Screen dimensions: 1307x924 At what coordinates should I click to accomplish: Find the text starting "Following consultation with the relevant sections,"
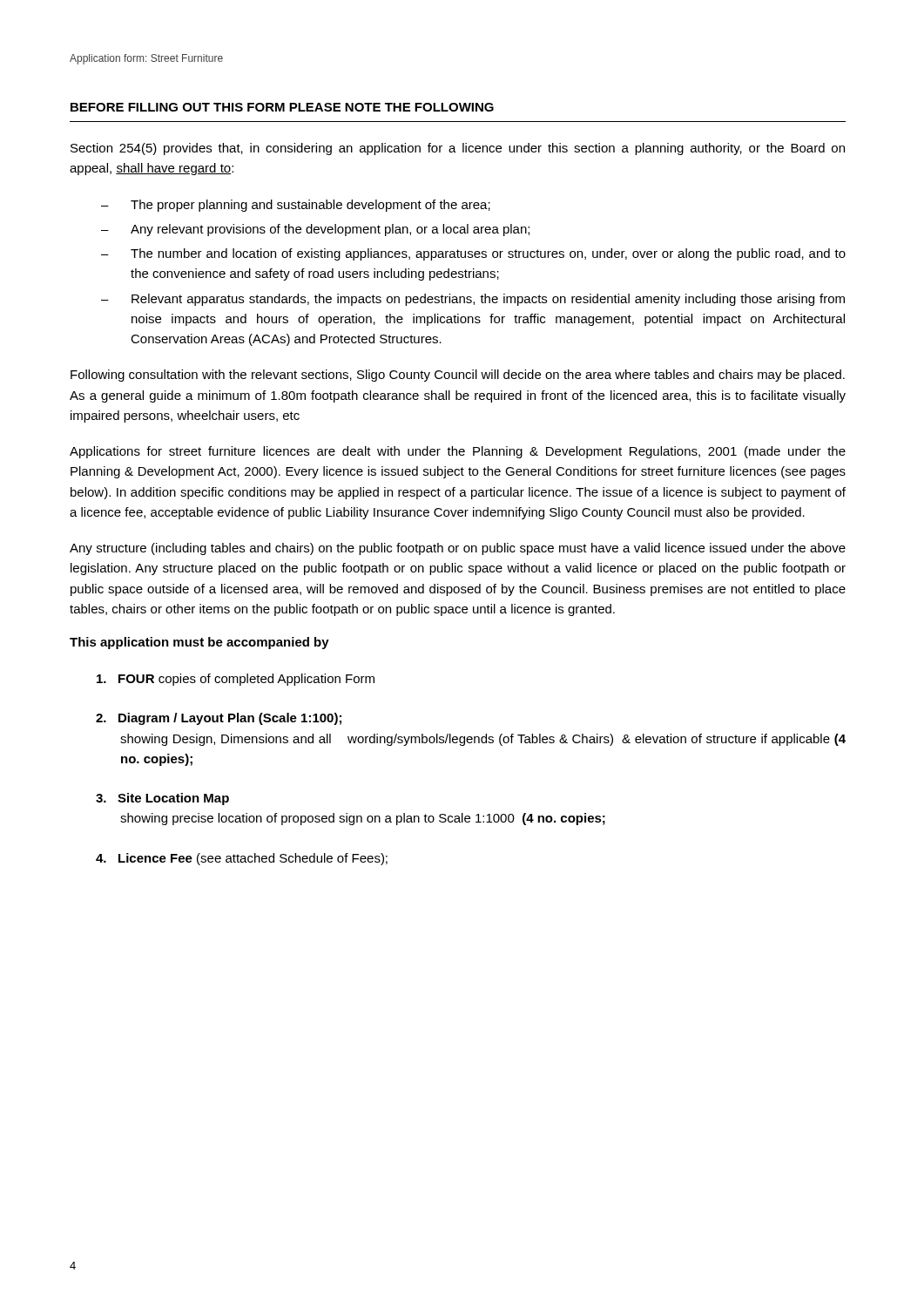458,395
